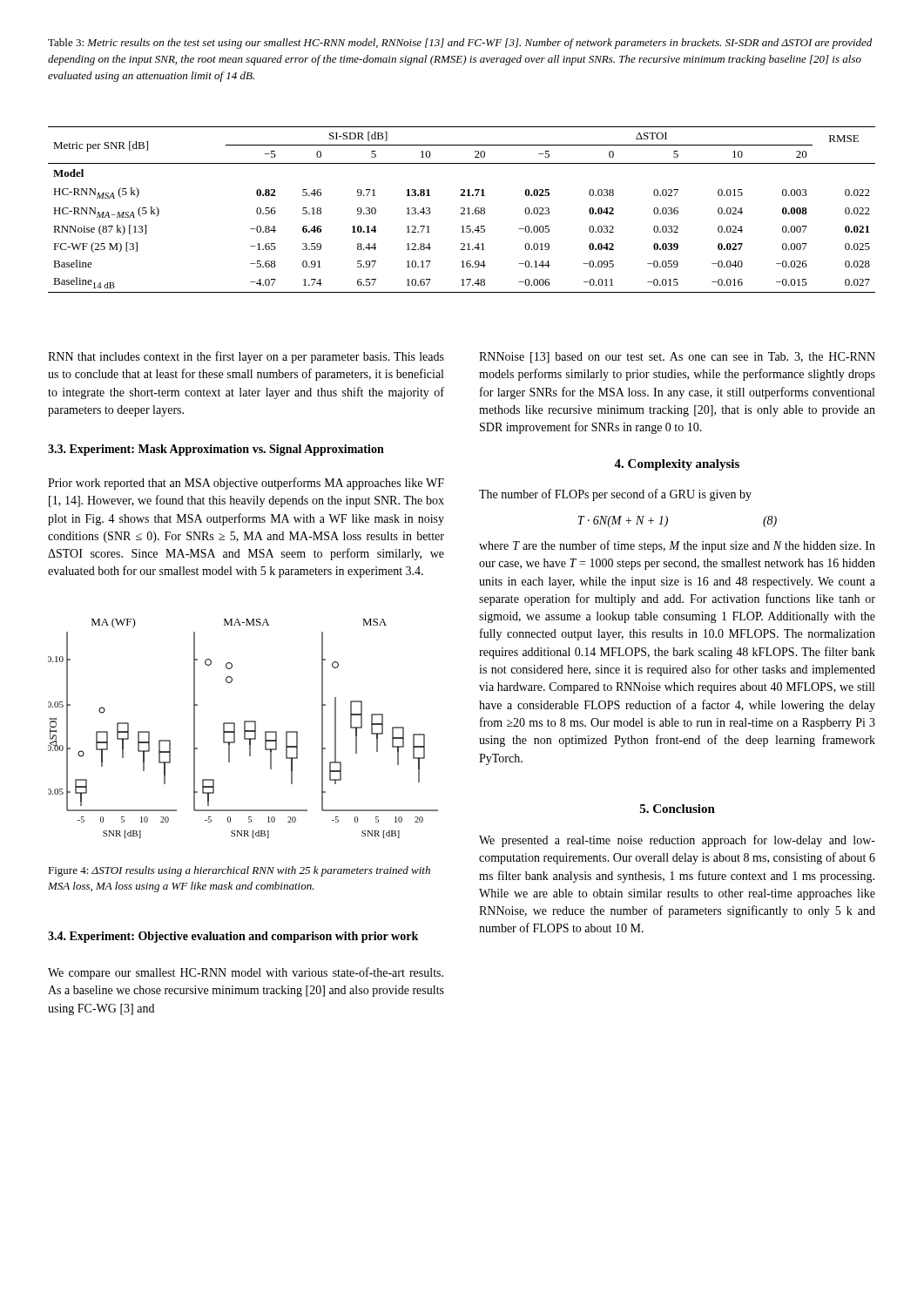Find "4. Complexity analysis" on this page
The image size is (924, 1307).
coord(677,464)
